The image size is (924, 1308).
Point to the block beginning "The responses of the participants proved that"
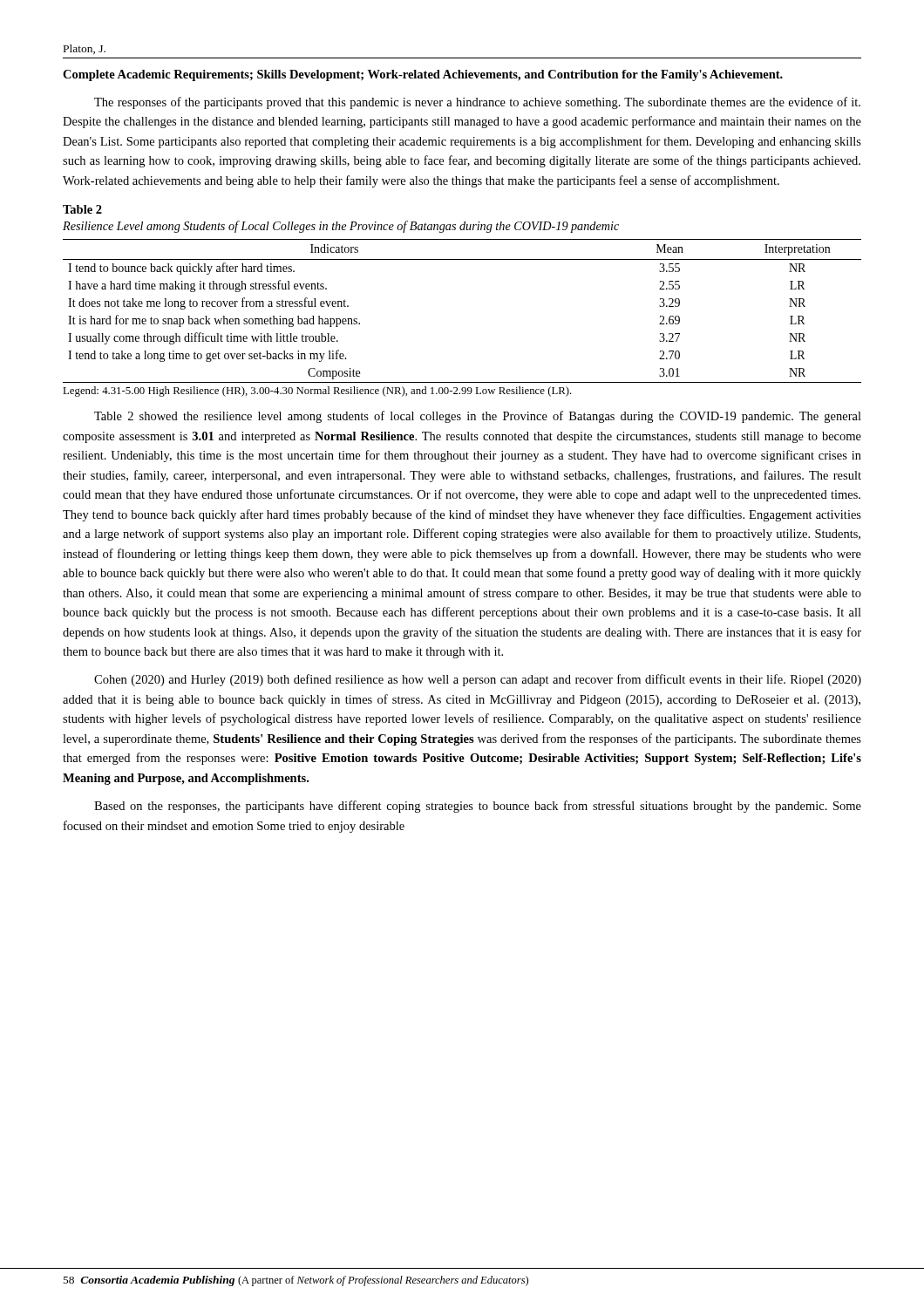coord(462,141)
